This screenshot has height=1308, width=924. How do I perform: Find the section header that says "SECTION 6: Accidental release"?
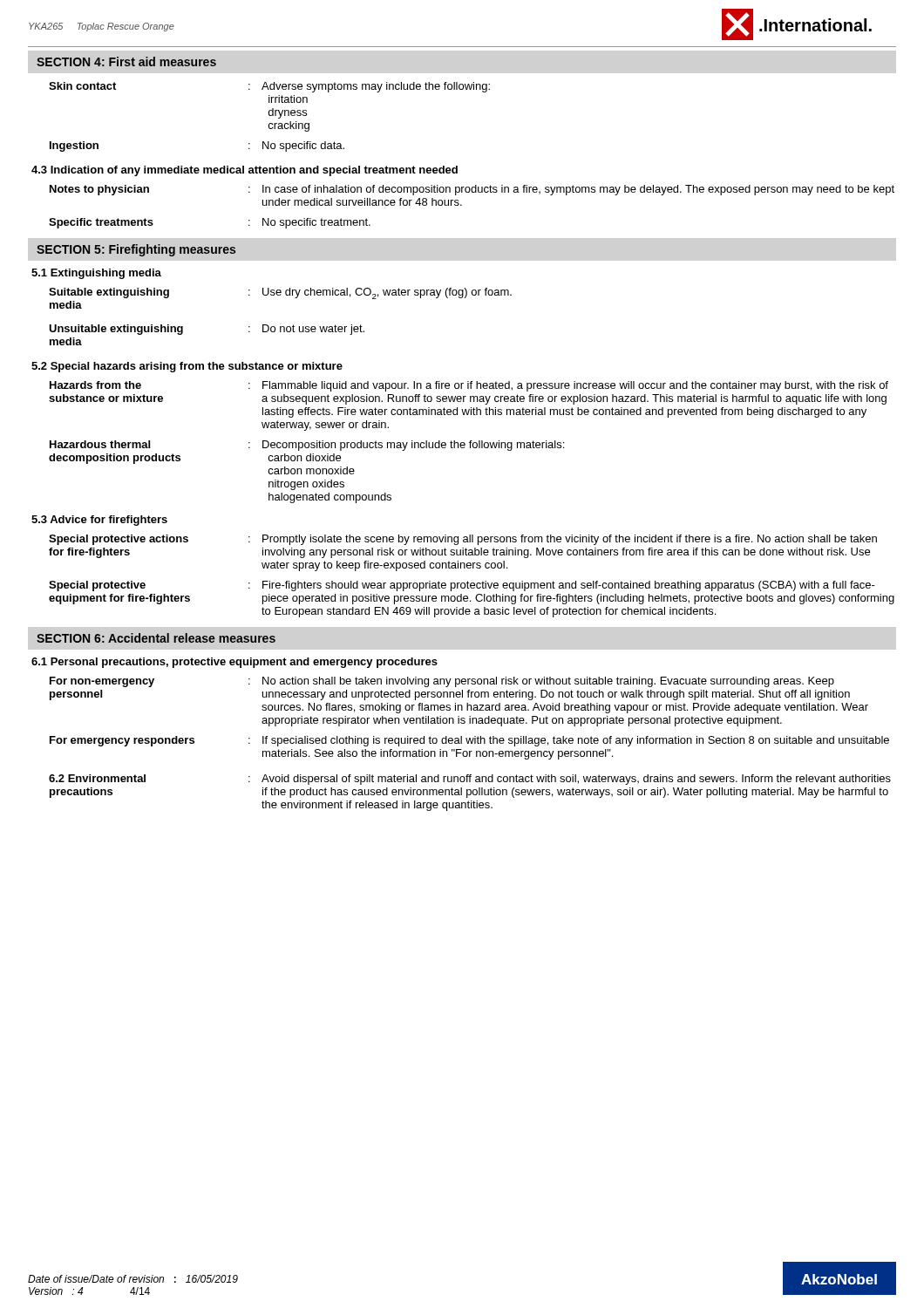[x=156, y=638]
